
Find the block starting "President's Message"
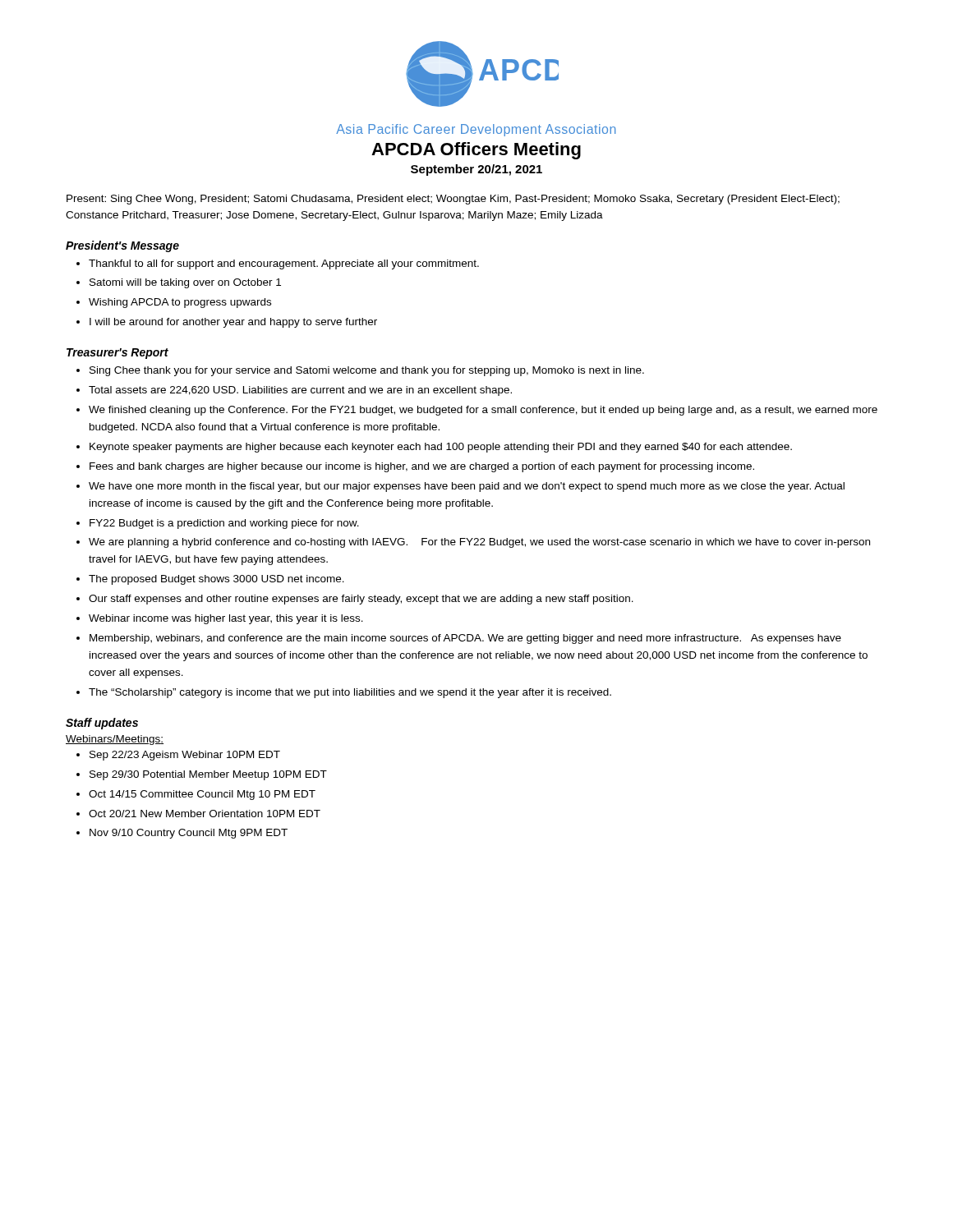coord(122,245)
